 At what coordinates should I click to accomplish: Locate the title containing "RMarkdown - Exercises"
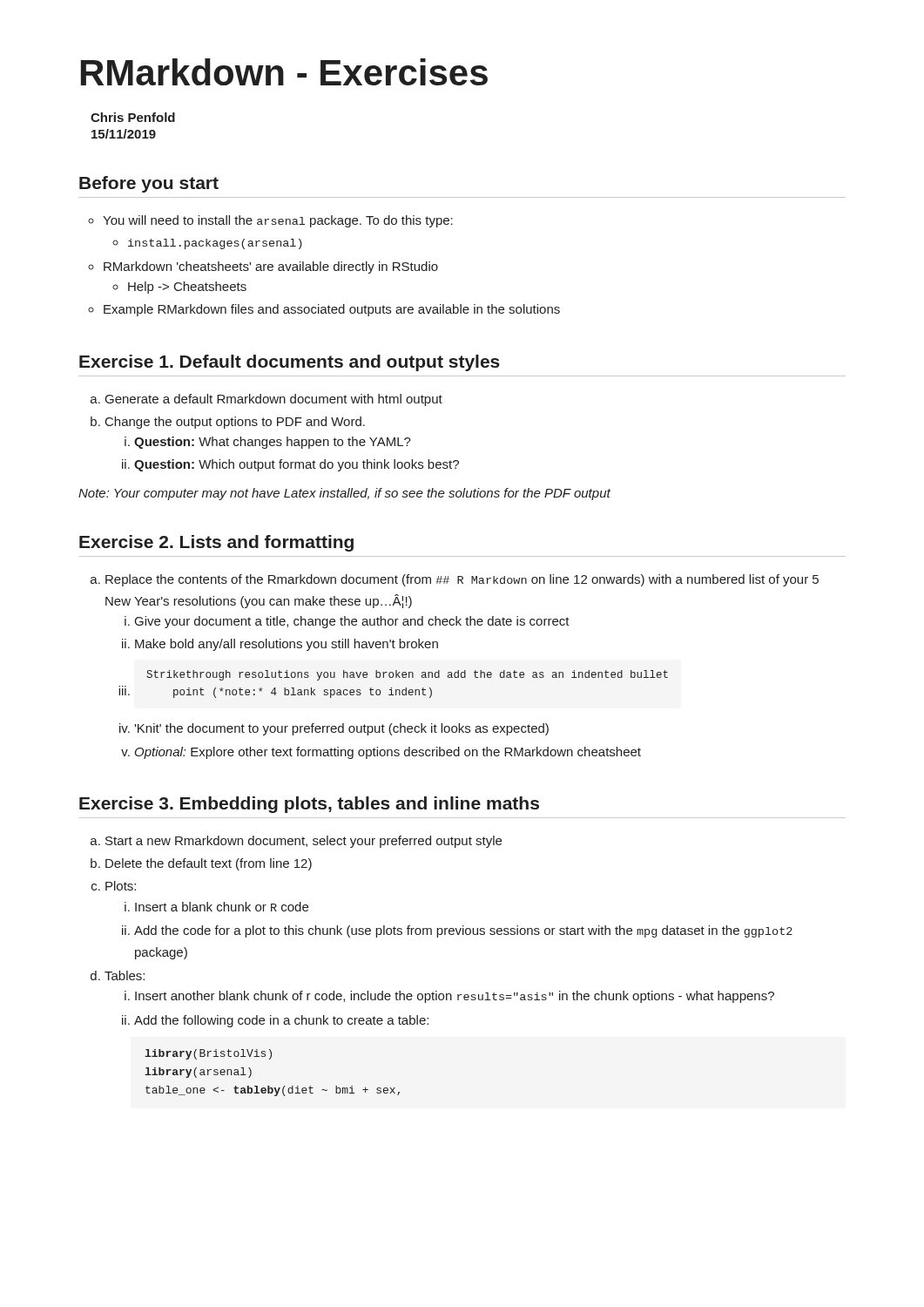pyautogui.click(x=284, y=73)
